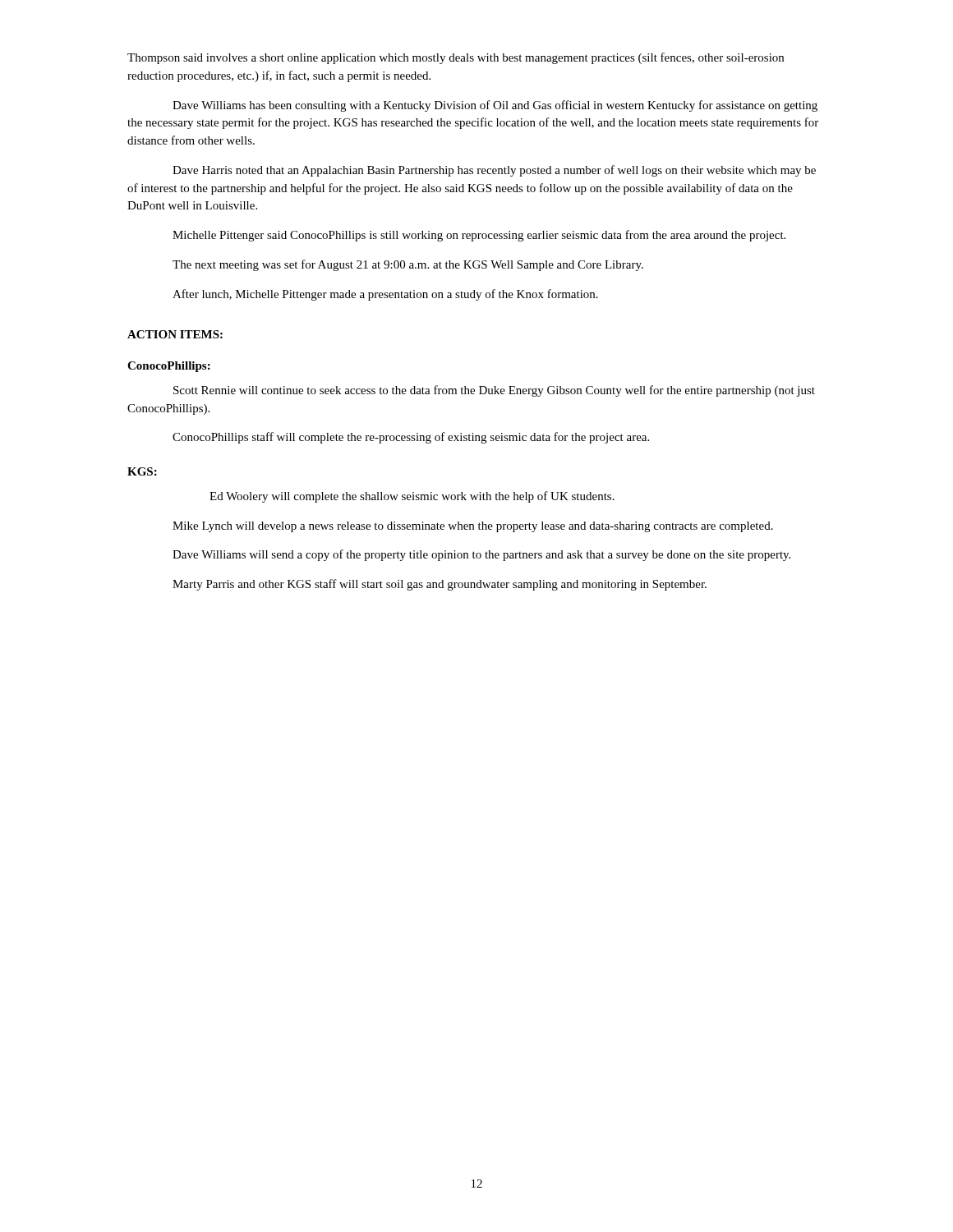Select the element starting "ConocoPhillips staff will complete the"
Image resolution: width=953 pixels, height=1232 pixels.
411,437
